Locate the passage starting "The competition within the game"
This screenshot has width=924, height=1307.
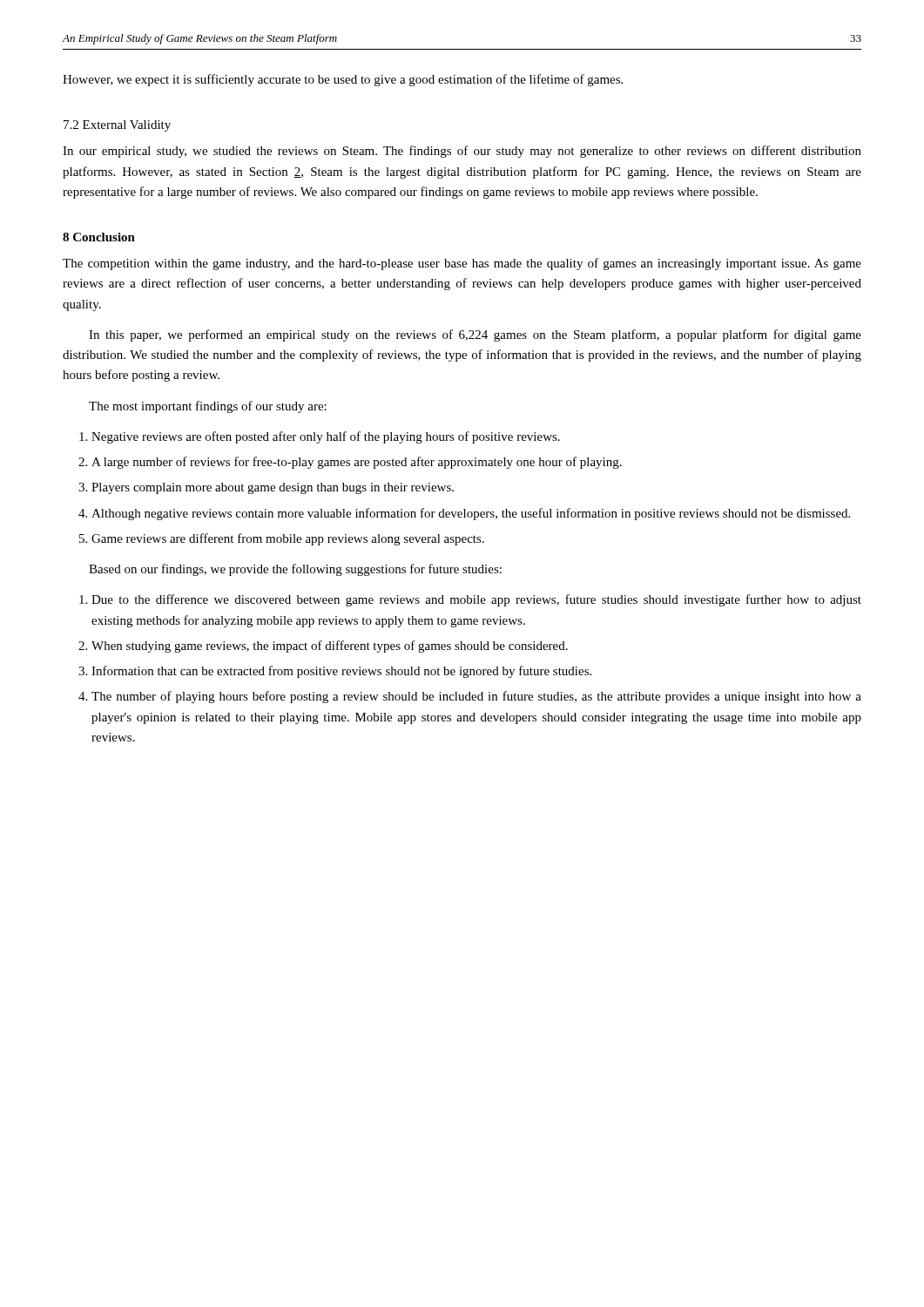click(x=462, y=283)
